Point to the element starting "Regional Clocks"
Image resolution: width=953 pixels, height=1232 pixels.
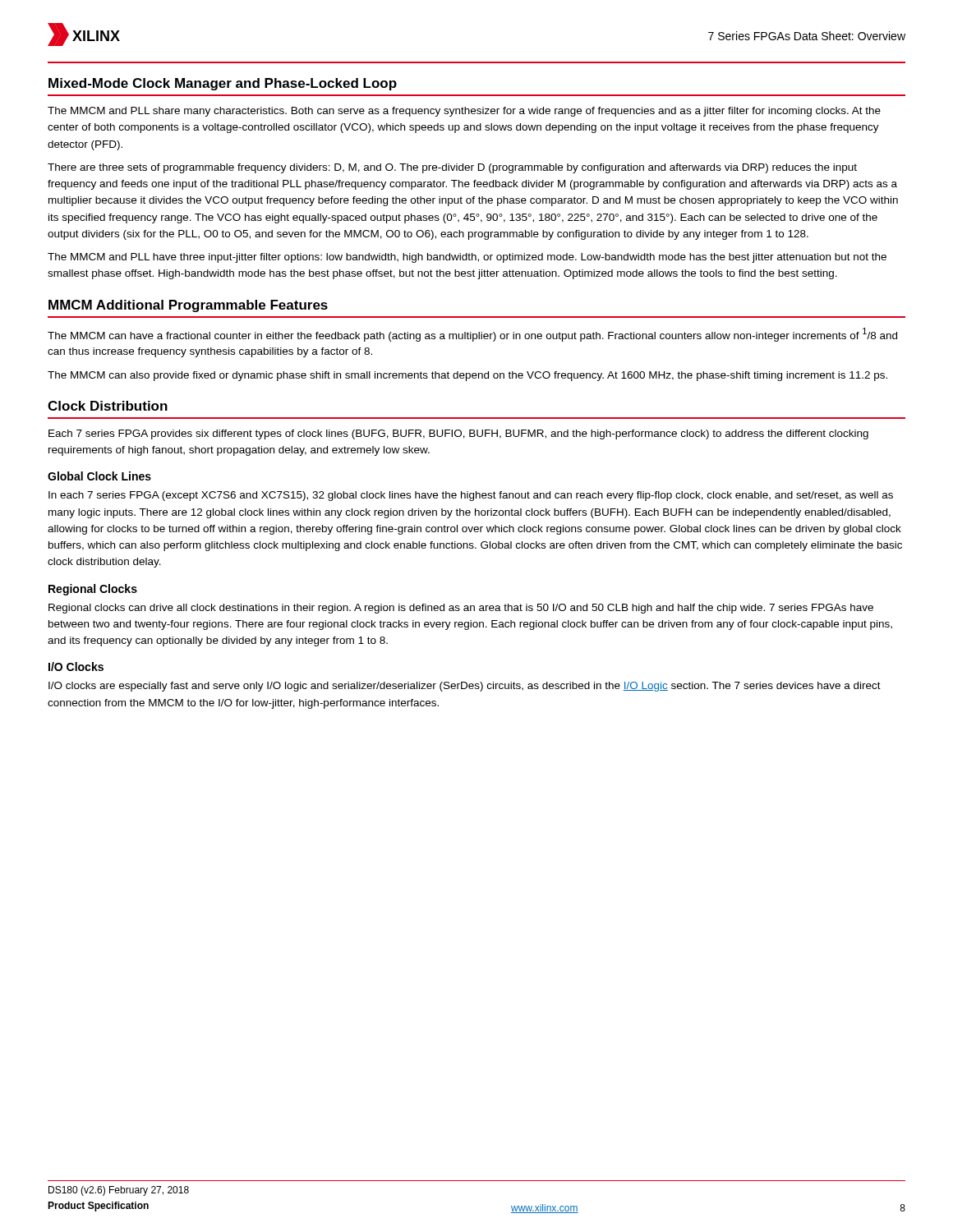click(x=92, y=588)
